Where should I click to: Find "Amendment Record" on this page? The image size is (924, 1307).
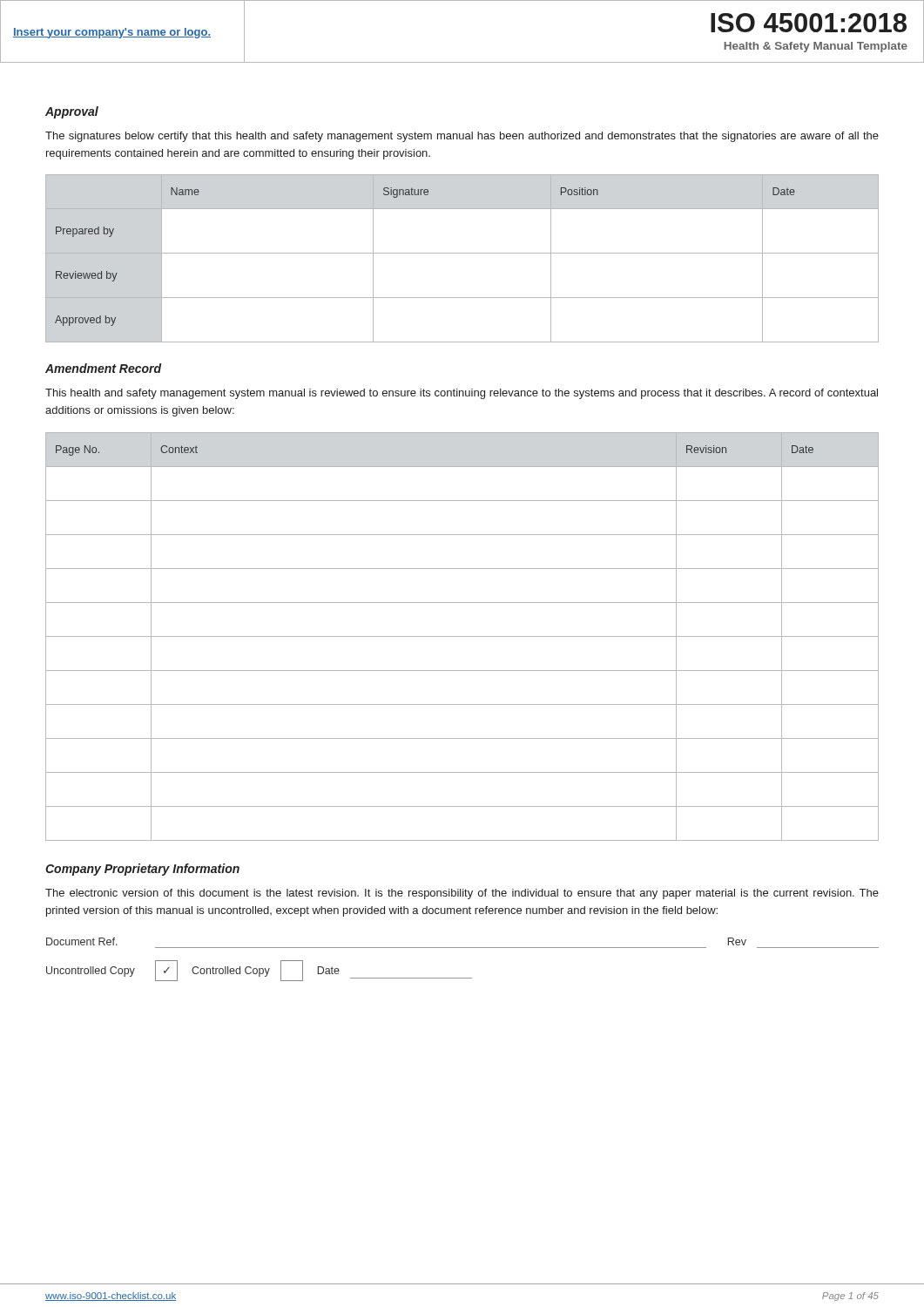coord(103,369)
